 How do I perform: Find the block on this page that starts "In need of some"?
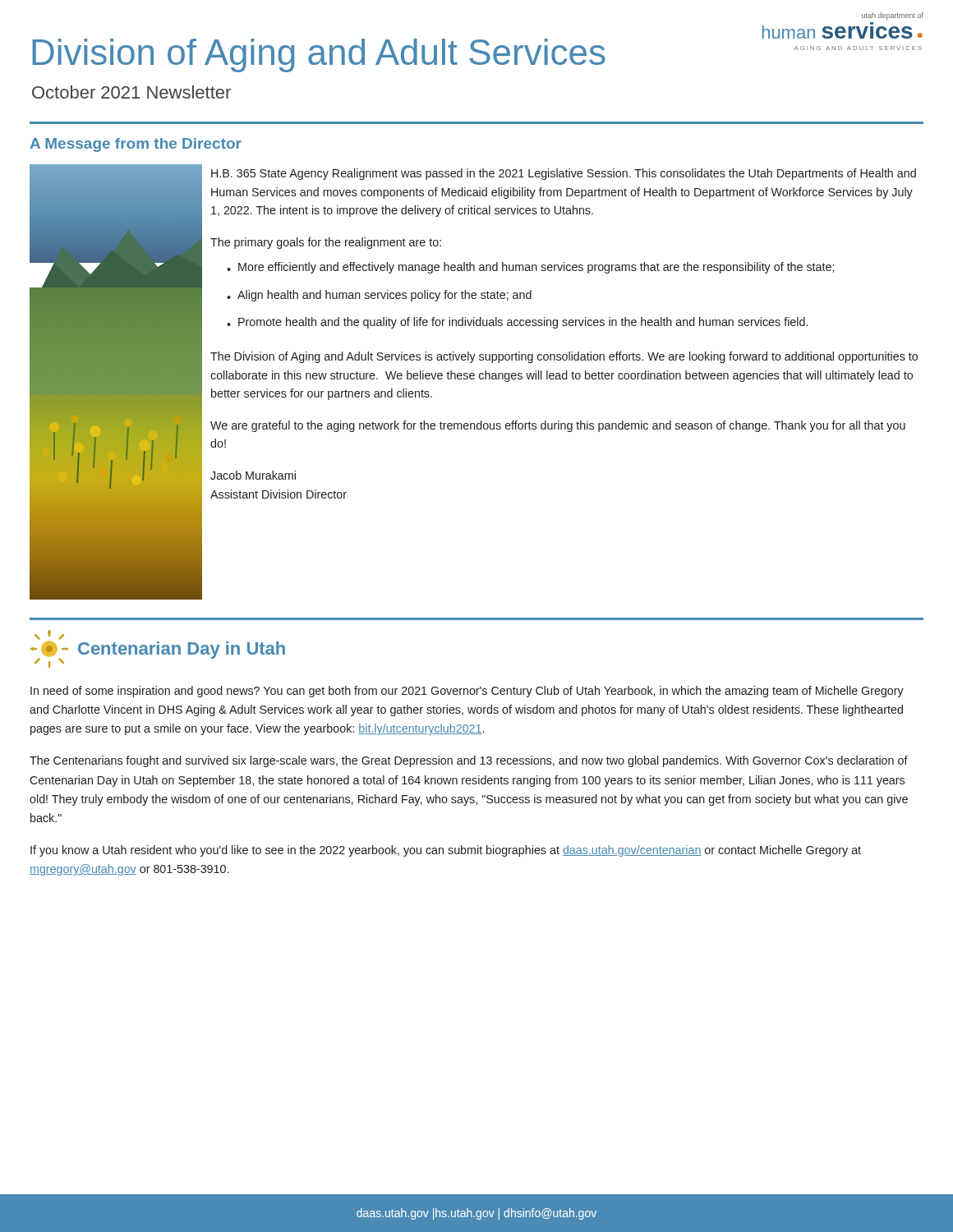coord(467,710)
